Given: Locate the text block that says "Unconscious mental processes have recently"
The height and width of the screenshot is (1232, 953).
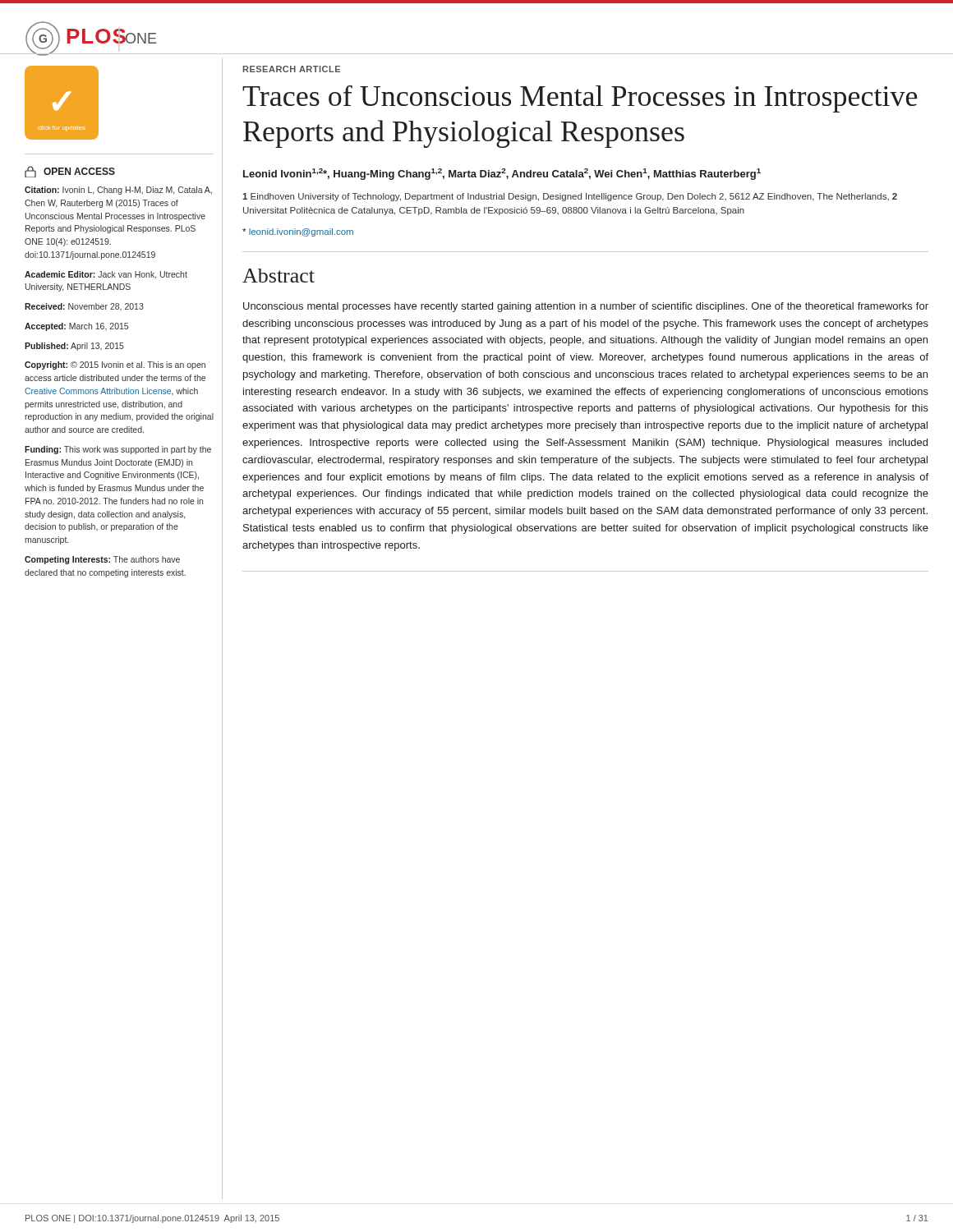Looking at the screenshot, I should click(x=585, y=425).
